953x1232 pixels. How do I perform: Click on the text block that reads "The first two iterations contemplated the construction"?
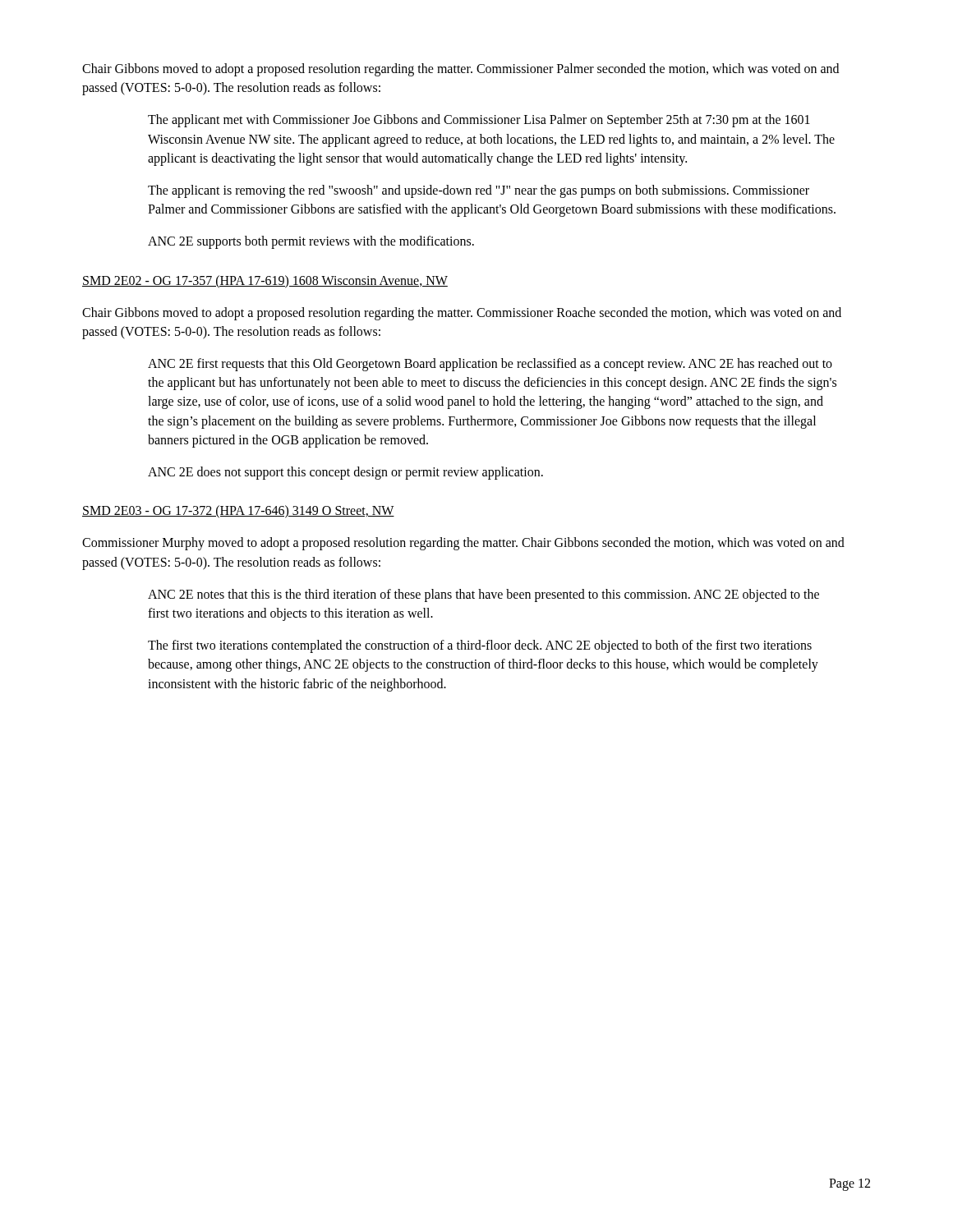tap(483, 664)
